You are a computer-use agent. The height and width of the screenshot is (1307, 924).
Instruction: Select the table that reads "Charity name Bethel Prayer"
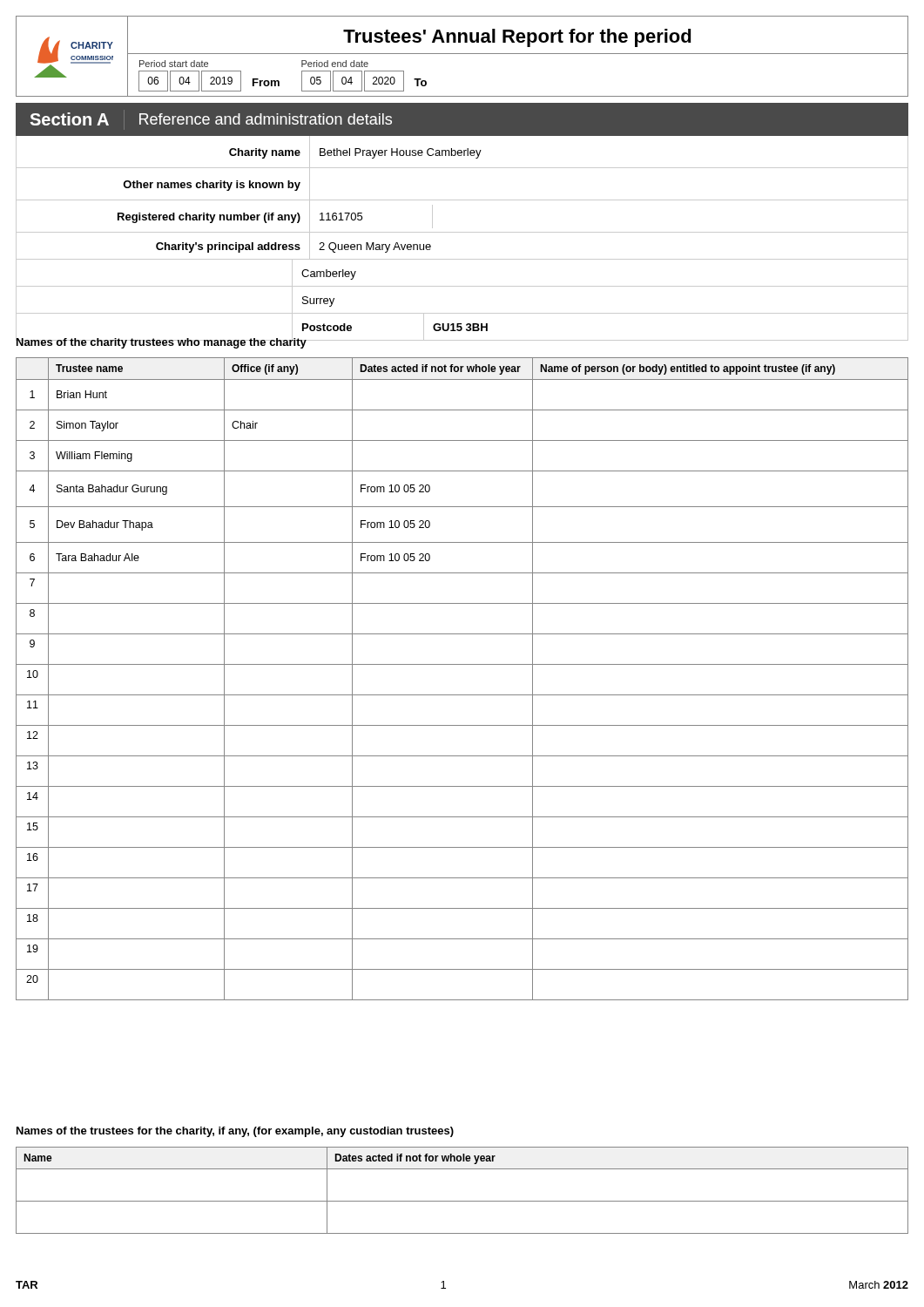pyautogui.click(x=462, y=238)
